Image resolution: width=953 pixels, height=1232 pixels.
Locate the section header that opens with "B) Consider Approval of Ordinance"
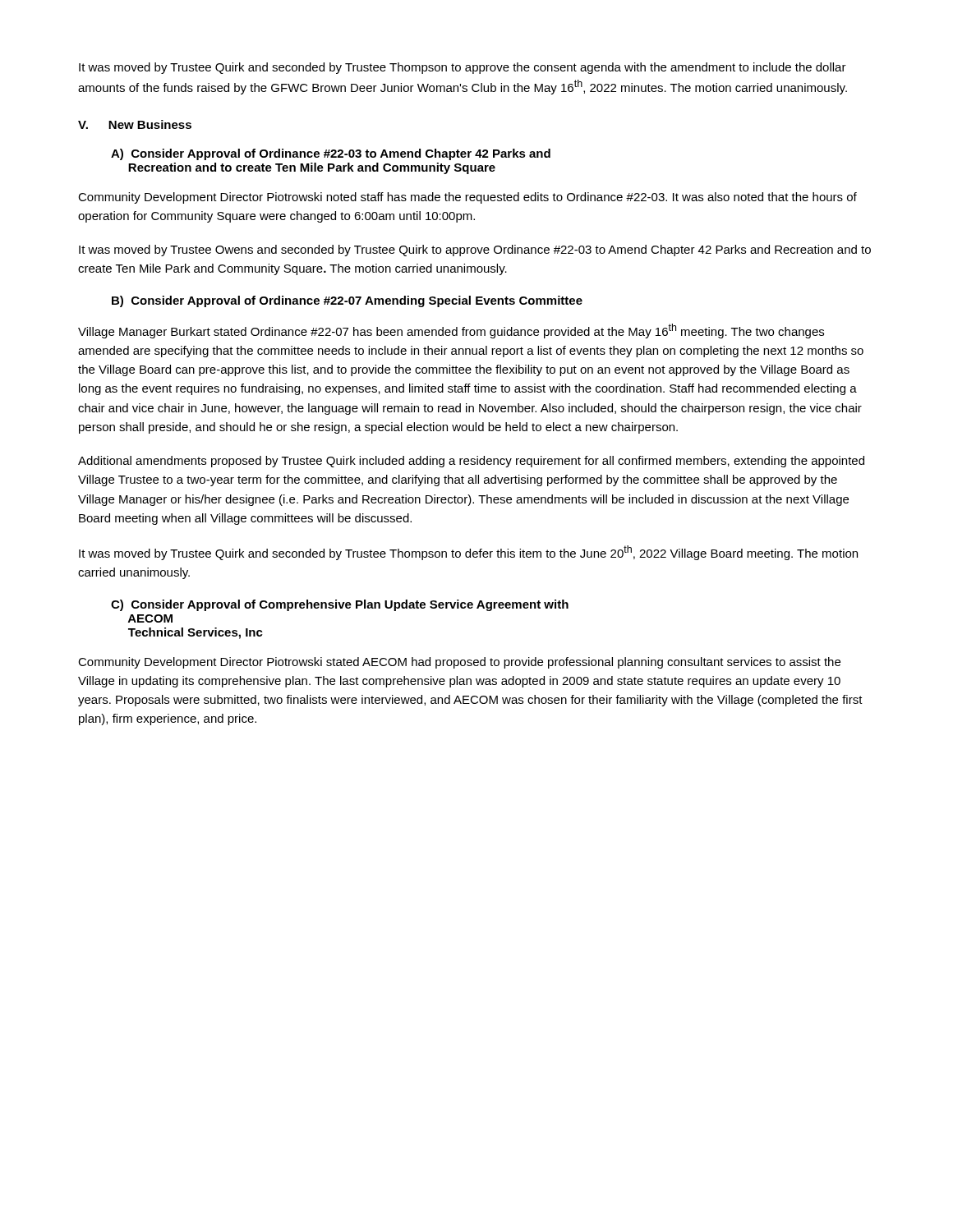coord(347,300)
